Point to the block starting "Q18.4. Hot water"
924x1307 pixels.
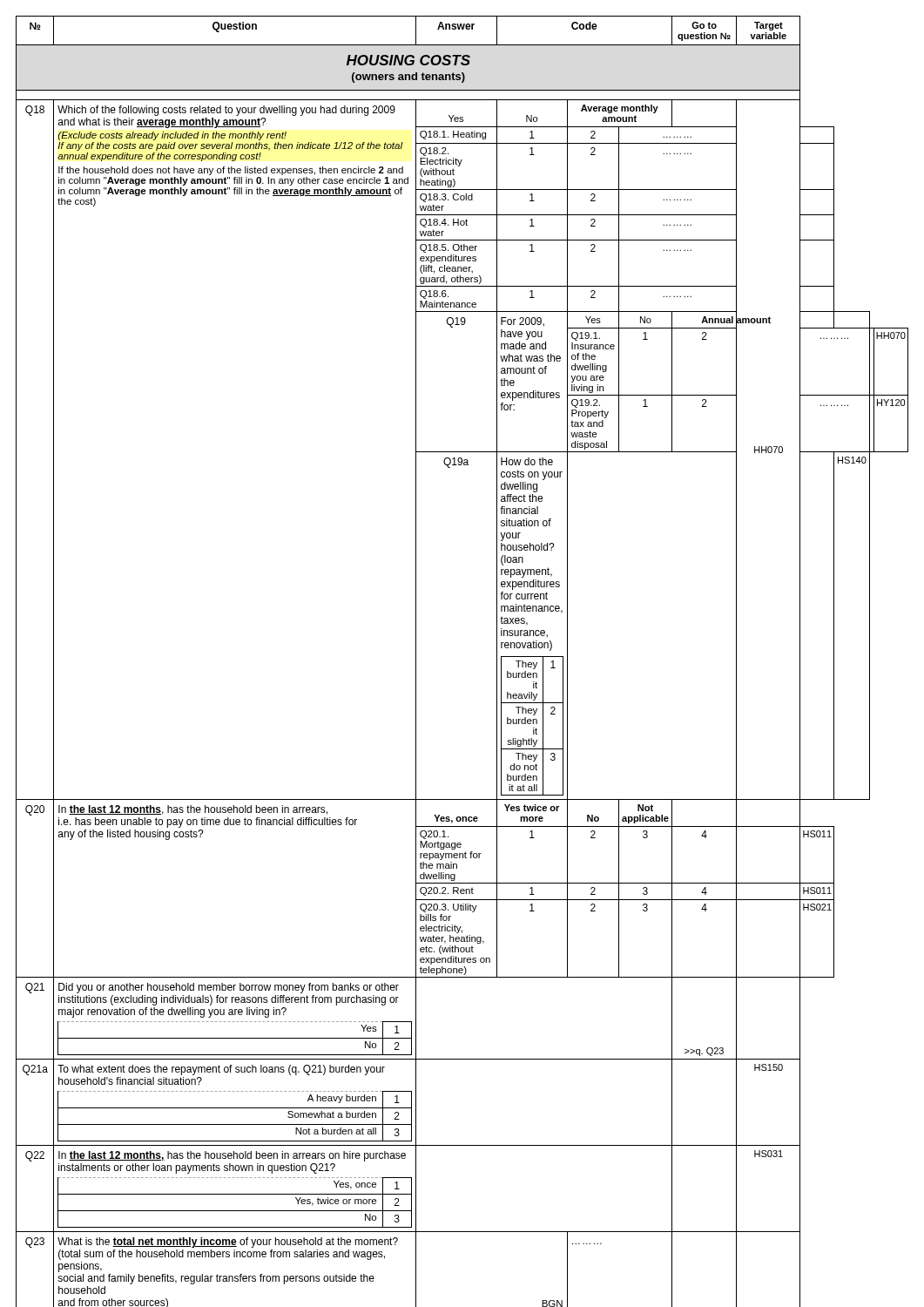444,227
